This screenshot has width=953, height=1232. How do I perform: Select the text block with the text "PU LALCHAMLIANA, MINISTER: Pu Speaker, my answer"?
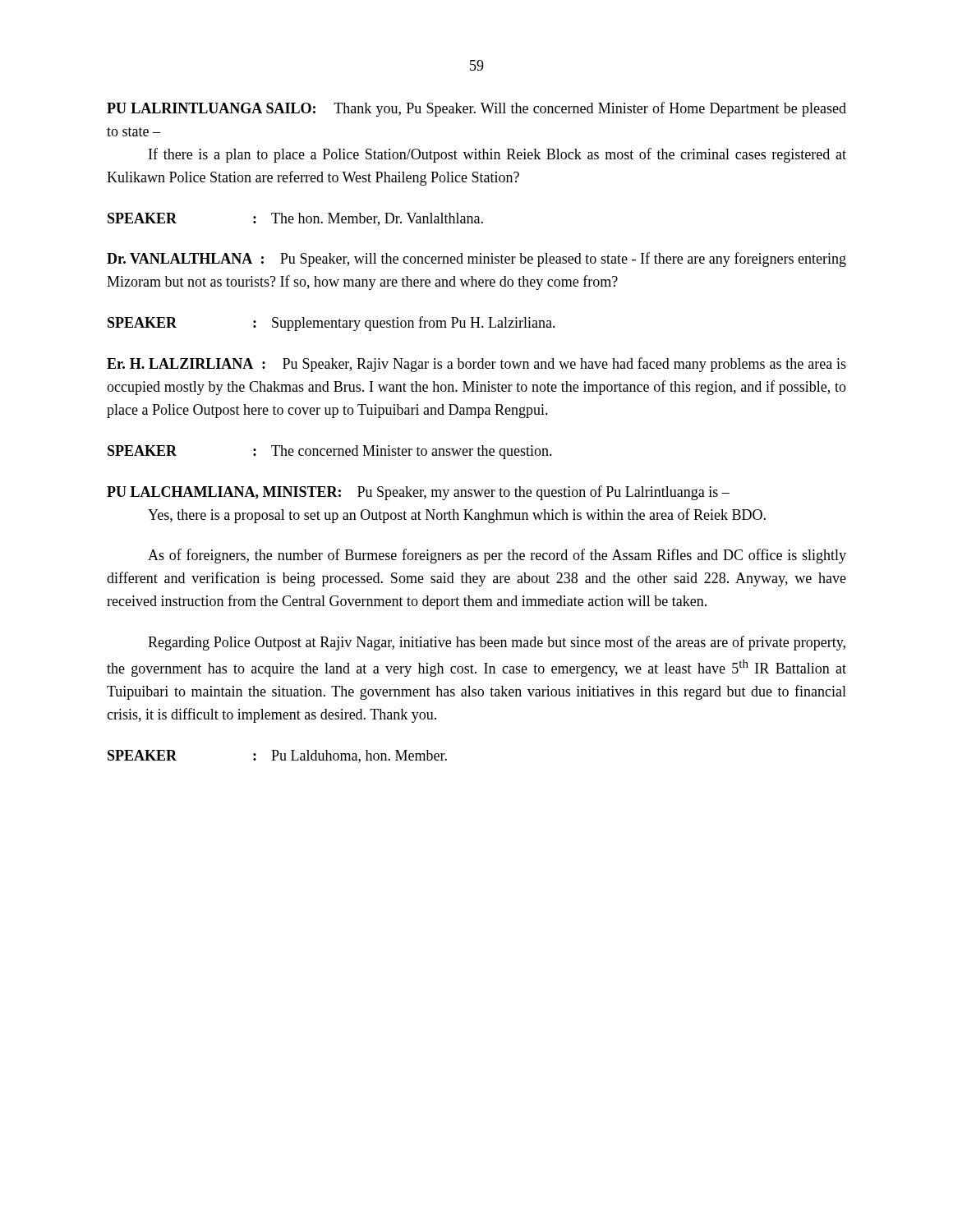476,505
